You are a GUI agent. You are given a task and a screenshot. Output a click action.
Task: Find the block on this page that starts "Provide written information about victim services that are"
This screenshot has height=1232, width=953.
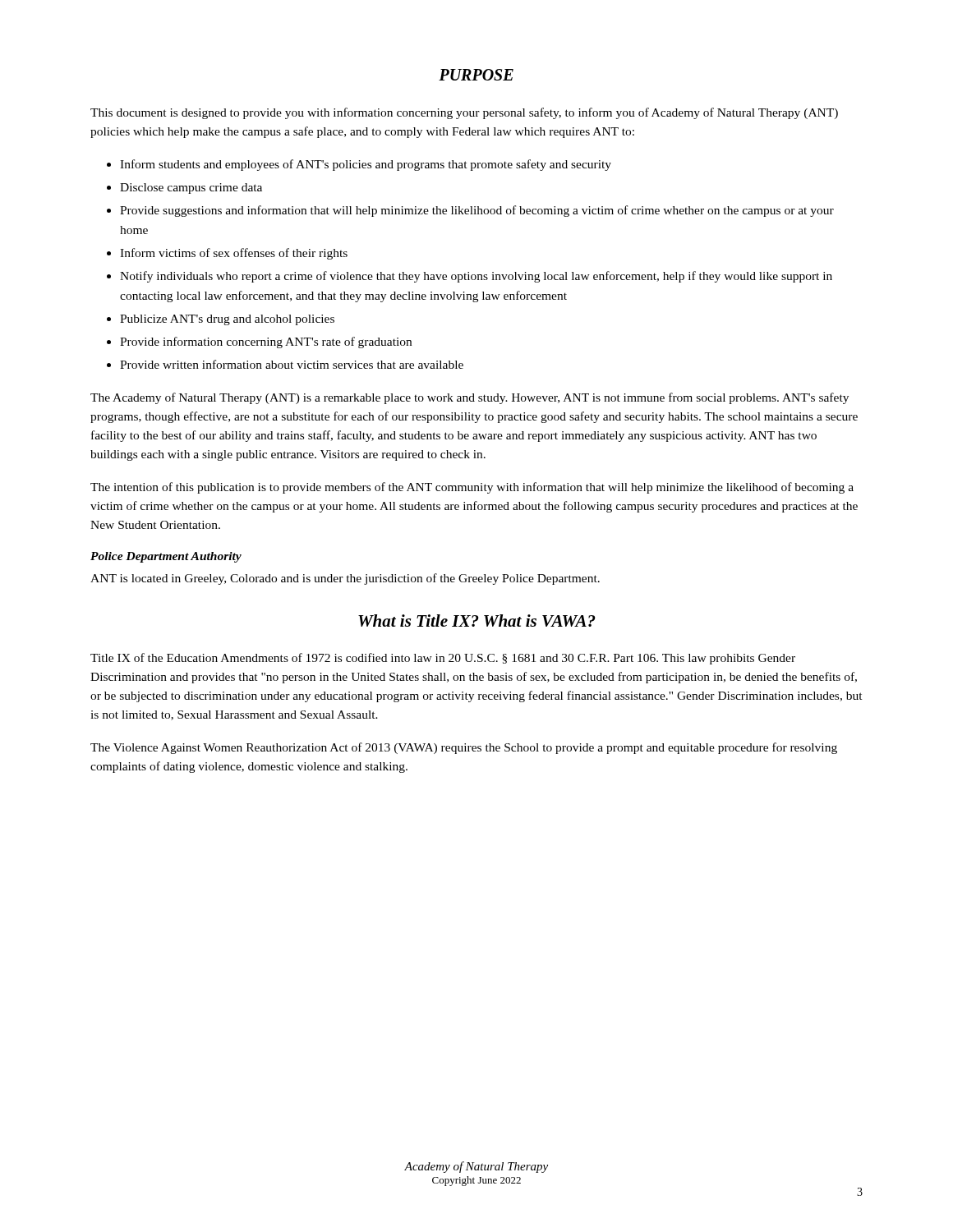(x=292, y=364)
